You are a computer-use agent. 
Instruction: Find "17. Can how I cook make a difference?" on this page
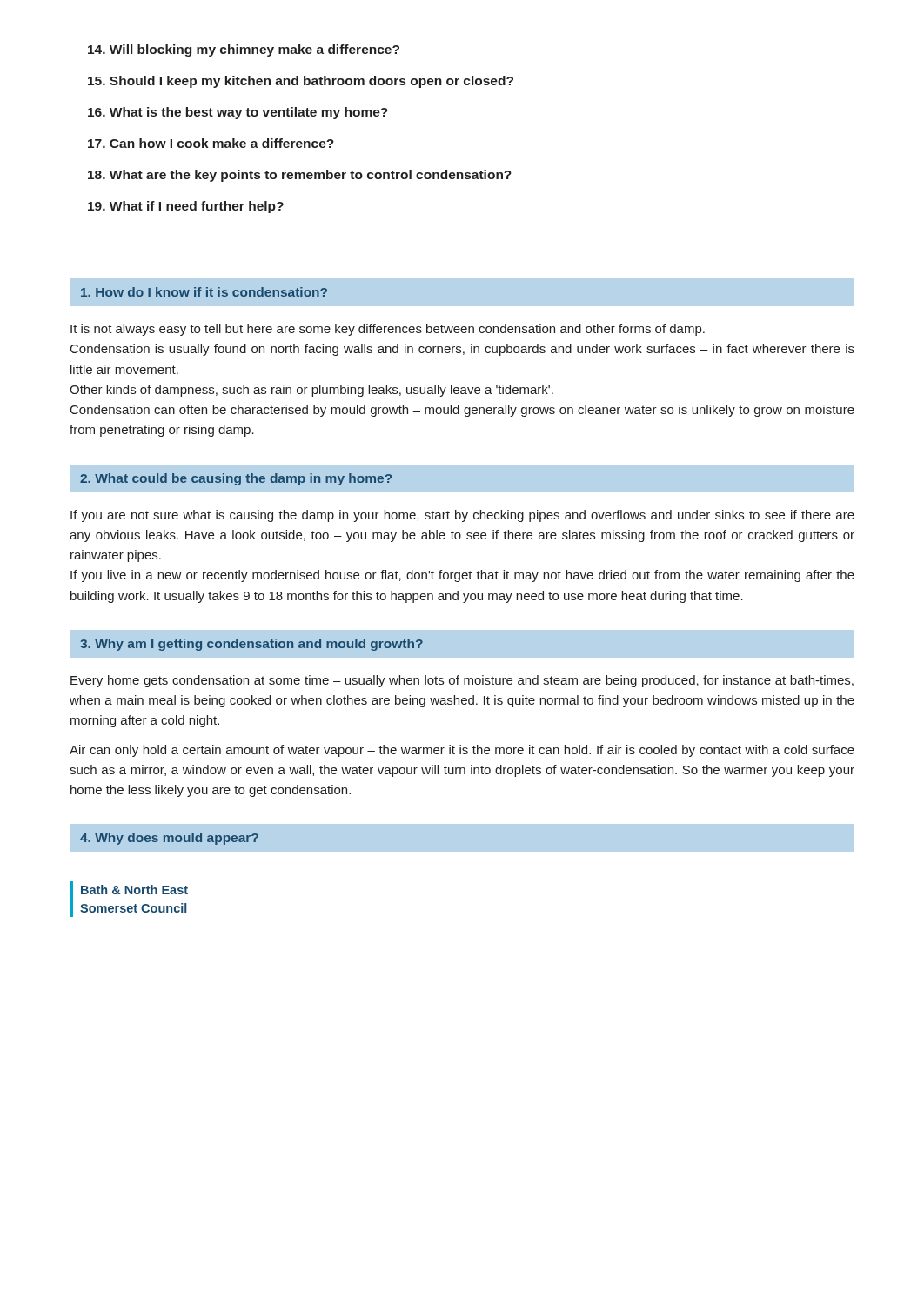coord(211,143)
